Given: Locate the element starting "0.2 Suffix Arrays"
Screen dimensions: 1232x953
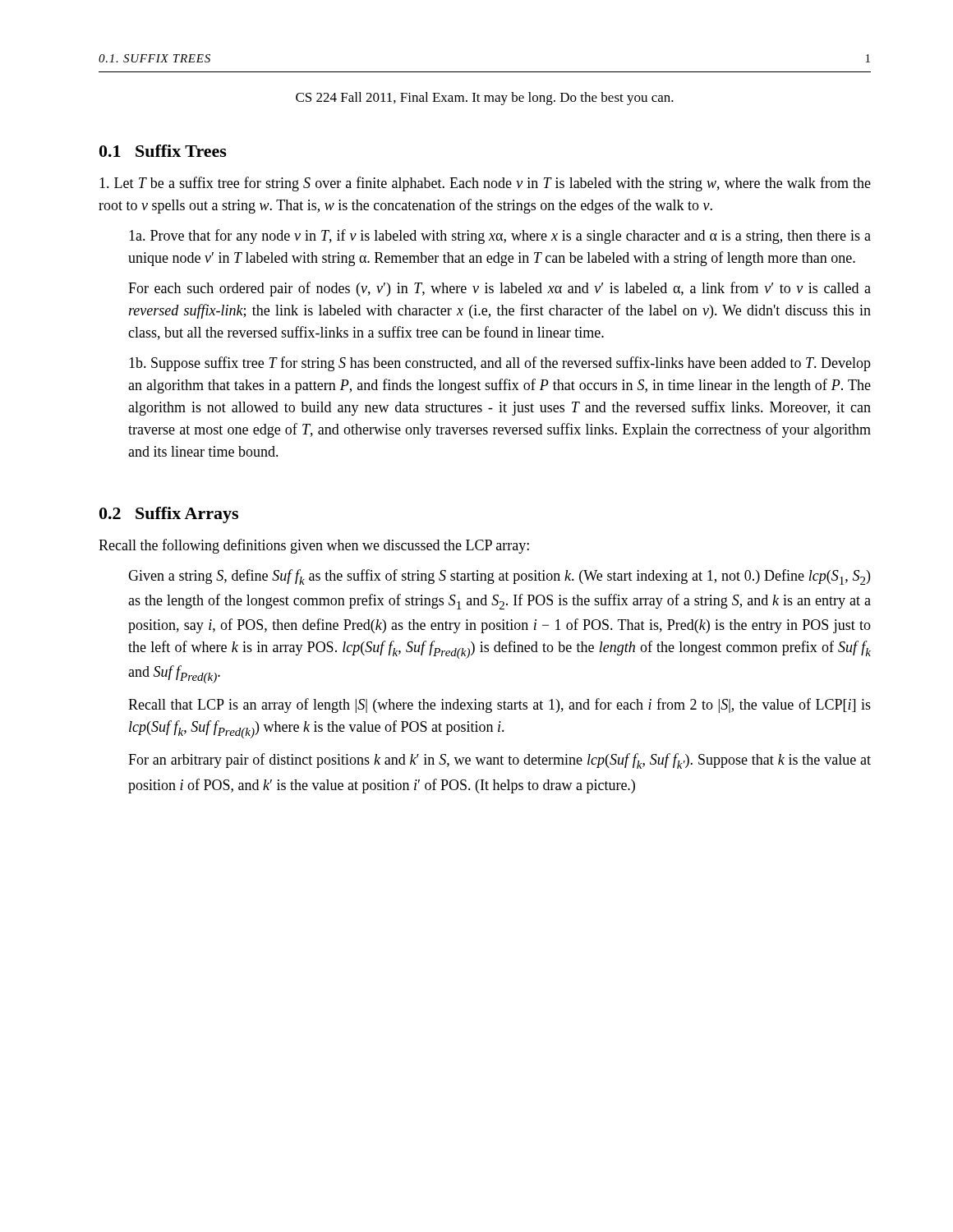Looking at the screenshot, I should click(169, 513).
